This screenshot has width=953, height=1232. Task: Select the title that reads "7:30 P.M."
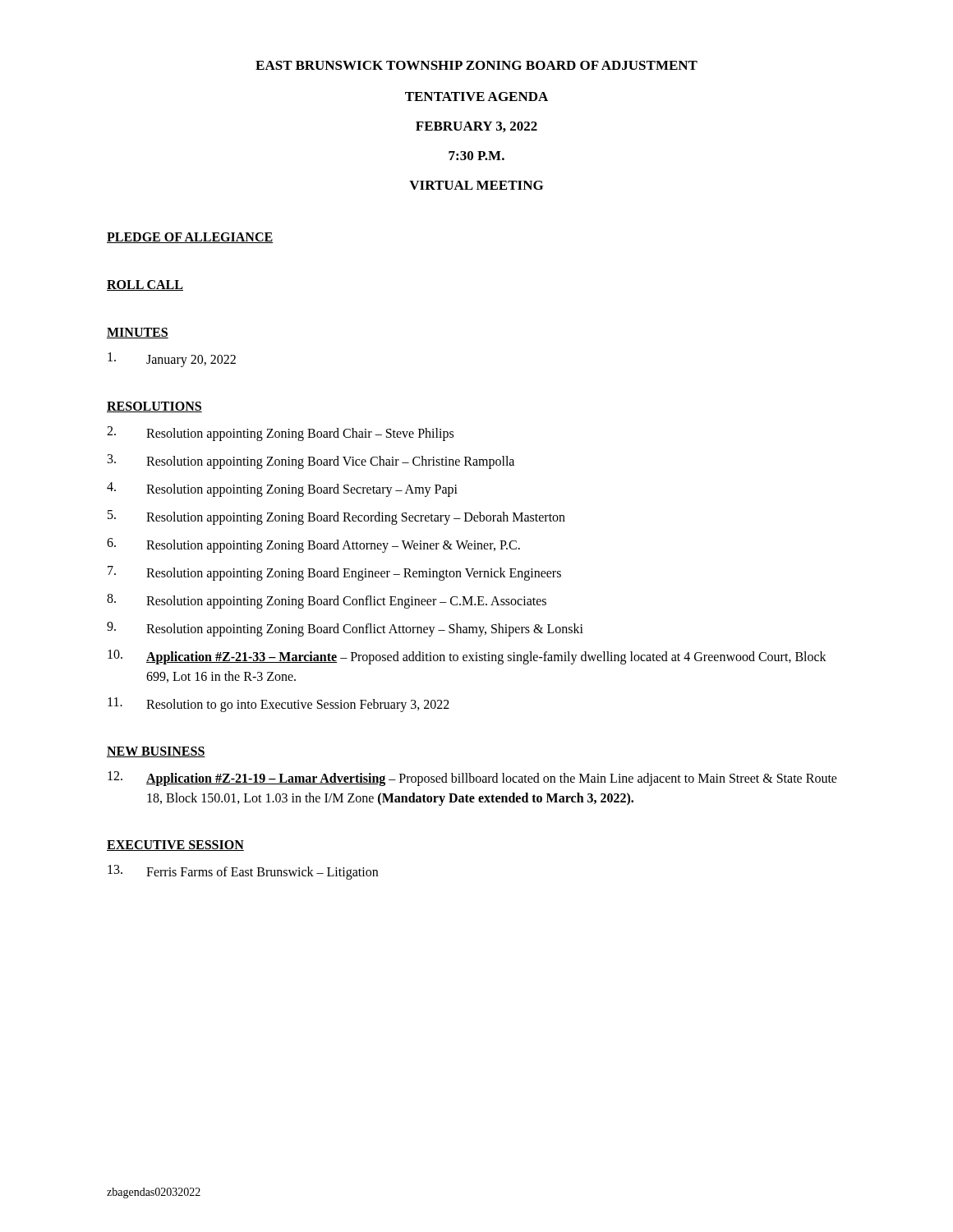coord(476,156)
